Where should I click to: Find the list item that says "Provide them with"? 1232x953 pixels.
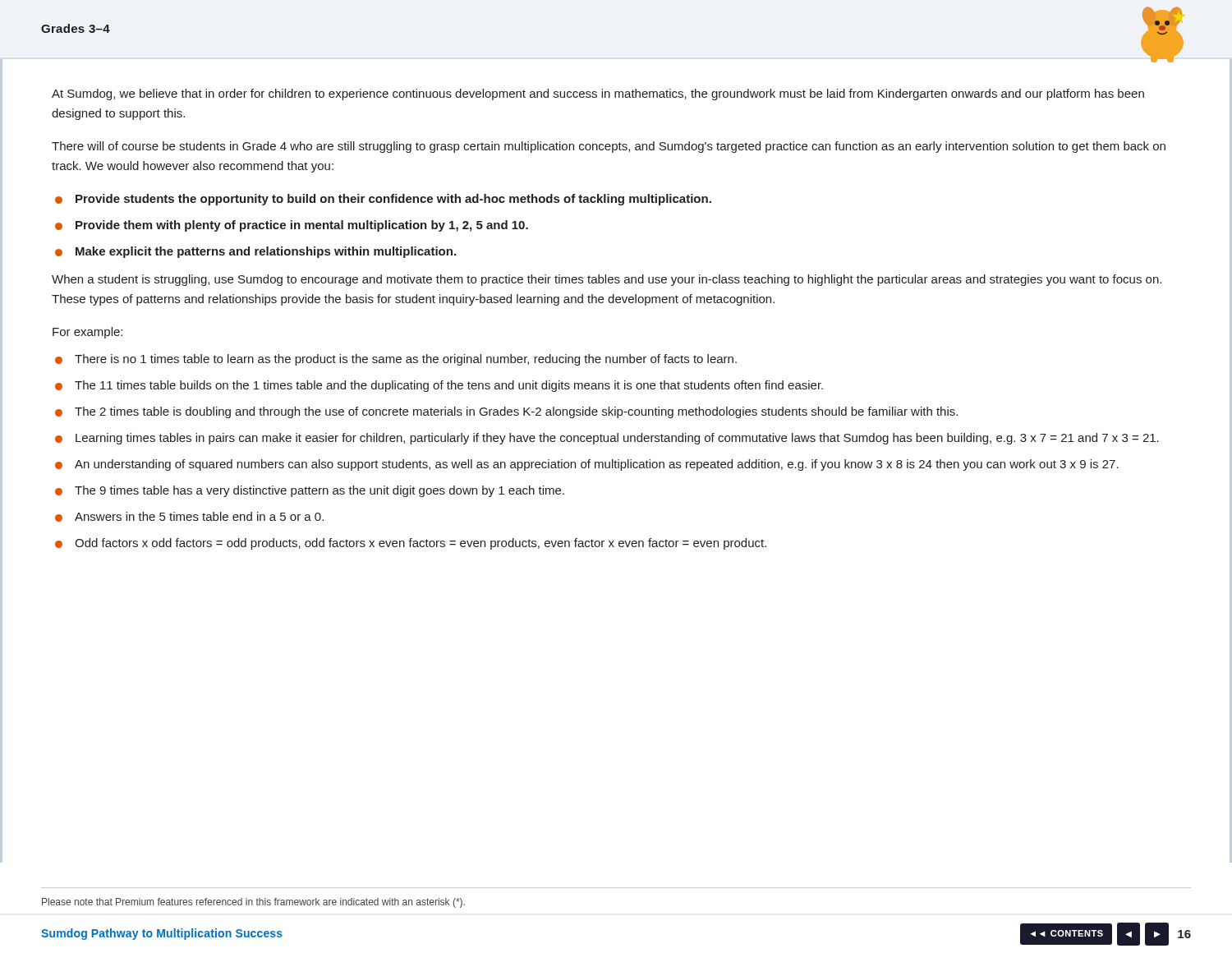(x=302, y=225)
